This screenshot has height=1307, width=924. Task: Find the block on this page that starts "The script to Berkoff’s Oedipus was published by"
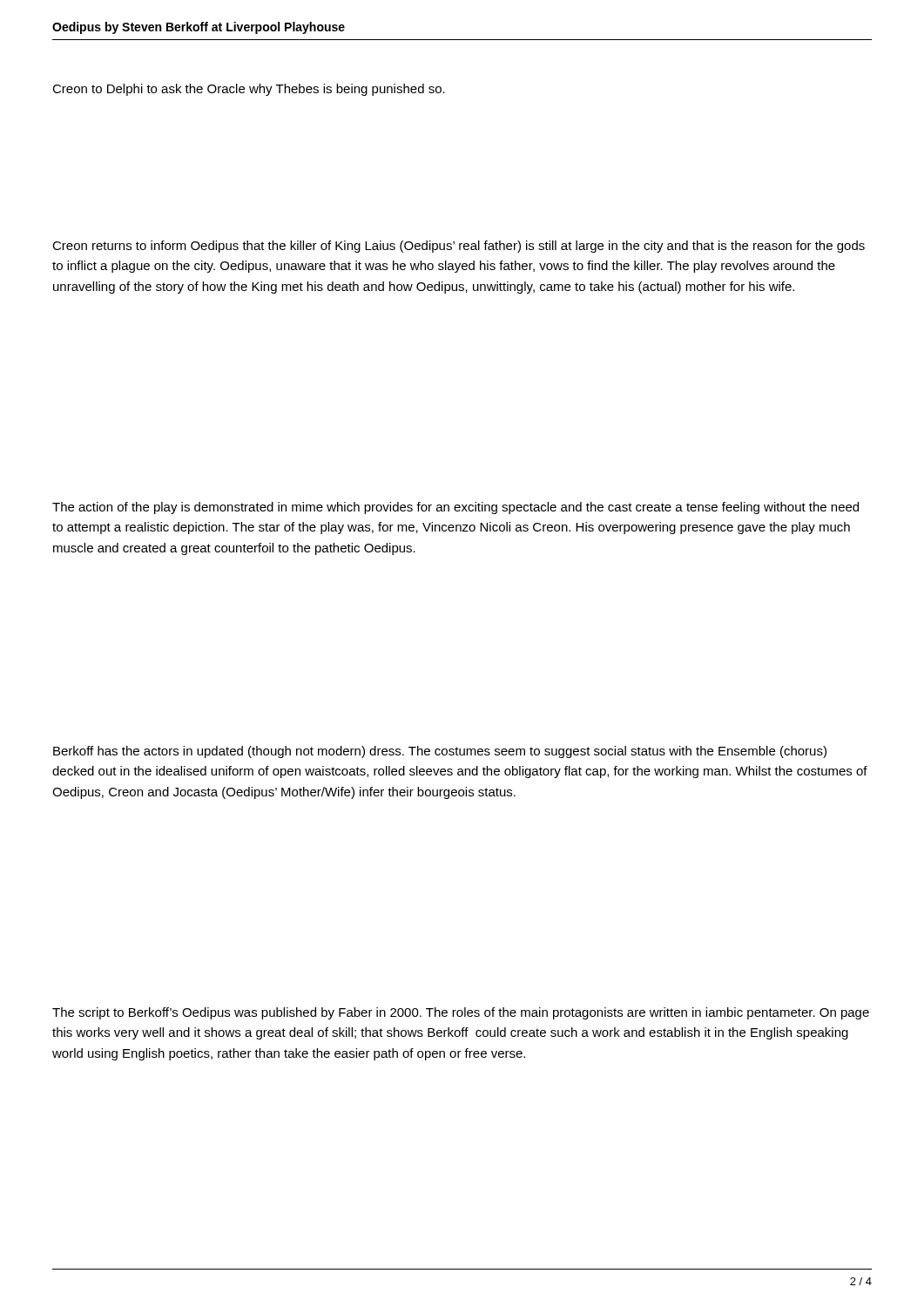(x=461, y=1032)
